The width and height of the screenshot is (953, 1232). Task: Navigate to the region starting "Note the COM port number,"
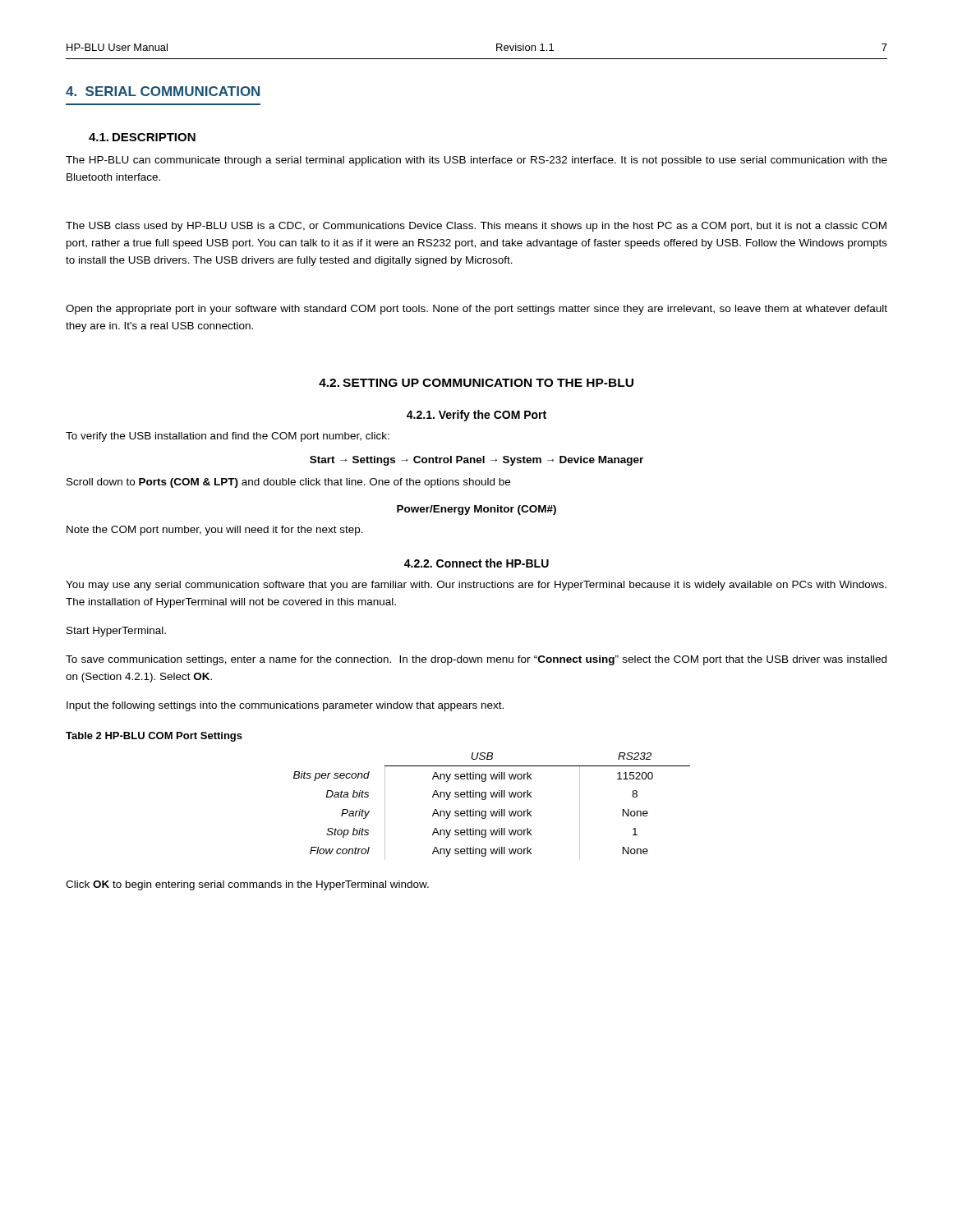[x=215, y=531]
